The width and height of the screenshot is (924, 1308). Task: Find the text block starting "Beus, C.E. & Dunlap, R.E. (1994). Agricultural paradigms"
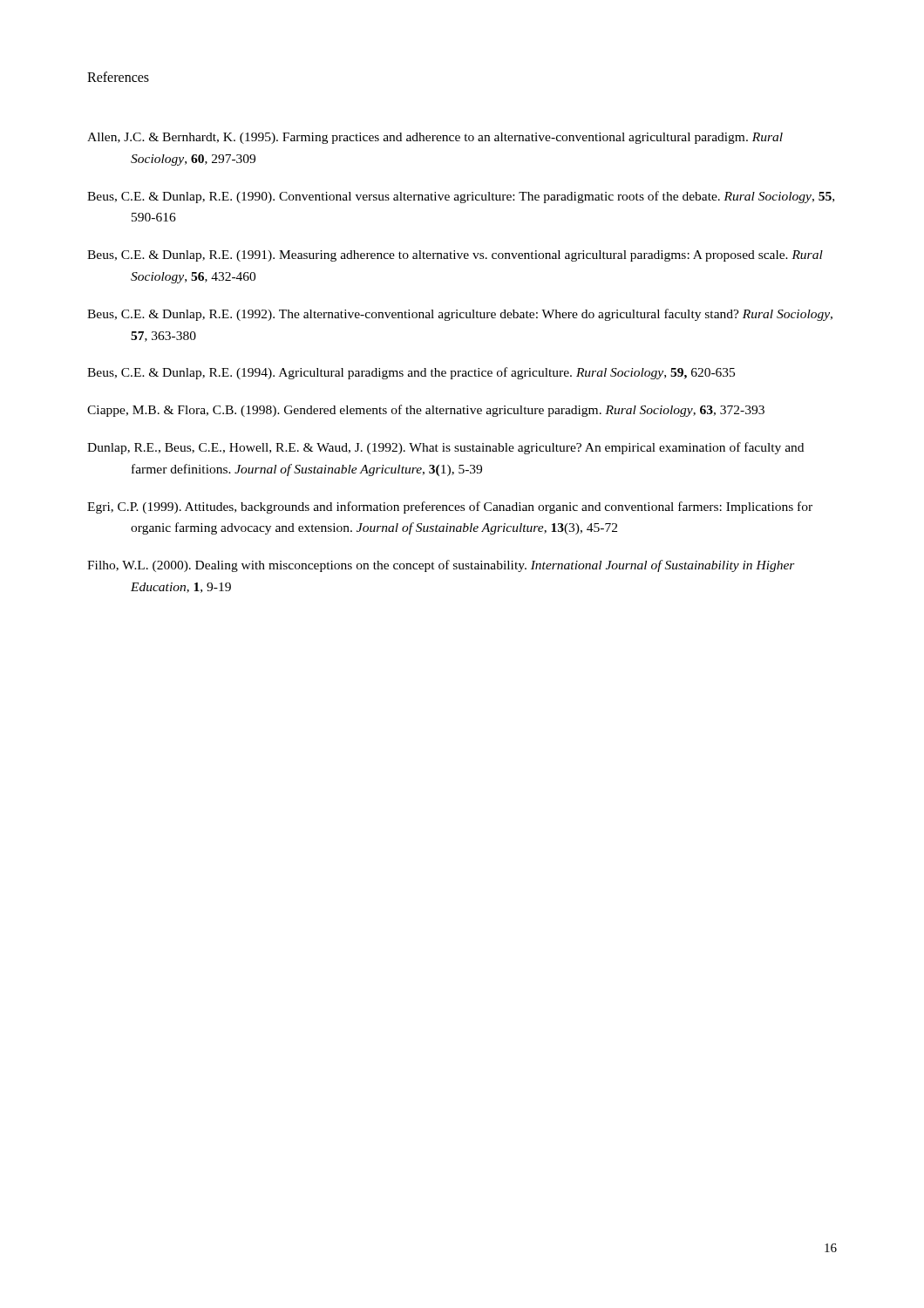[x=411, y=372]
